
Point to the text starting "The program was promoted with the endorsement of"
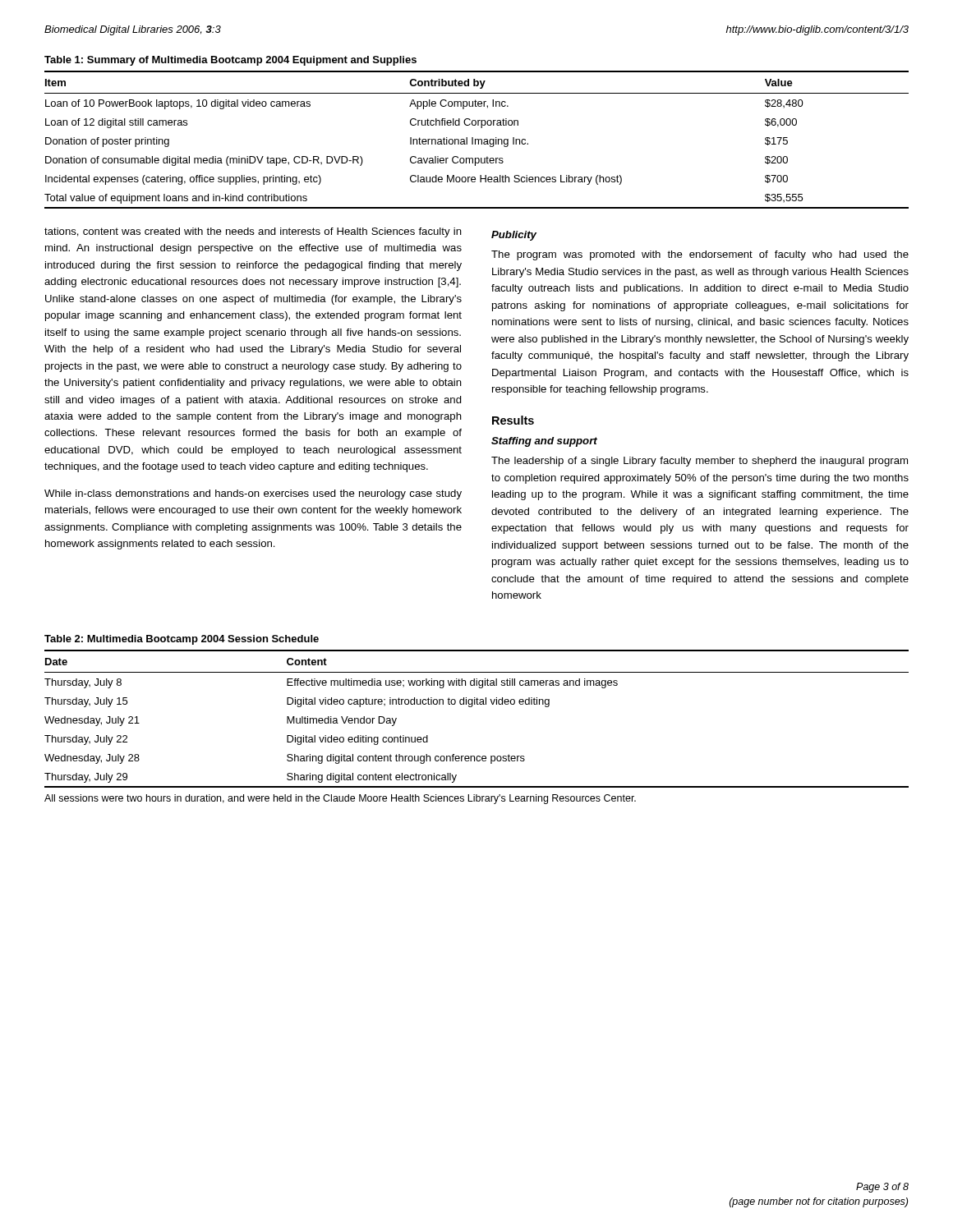(700, 322)
